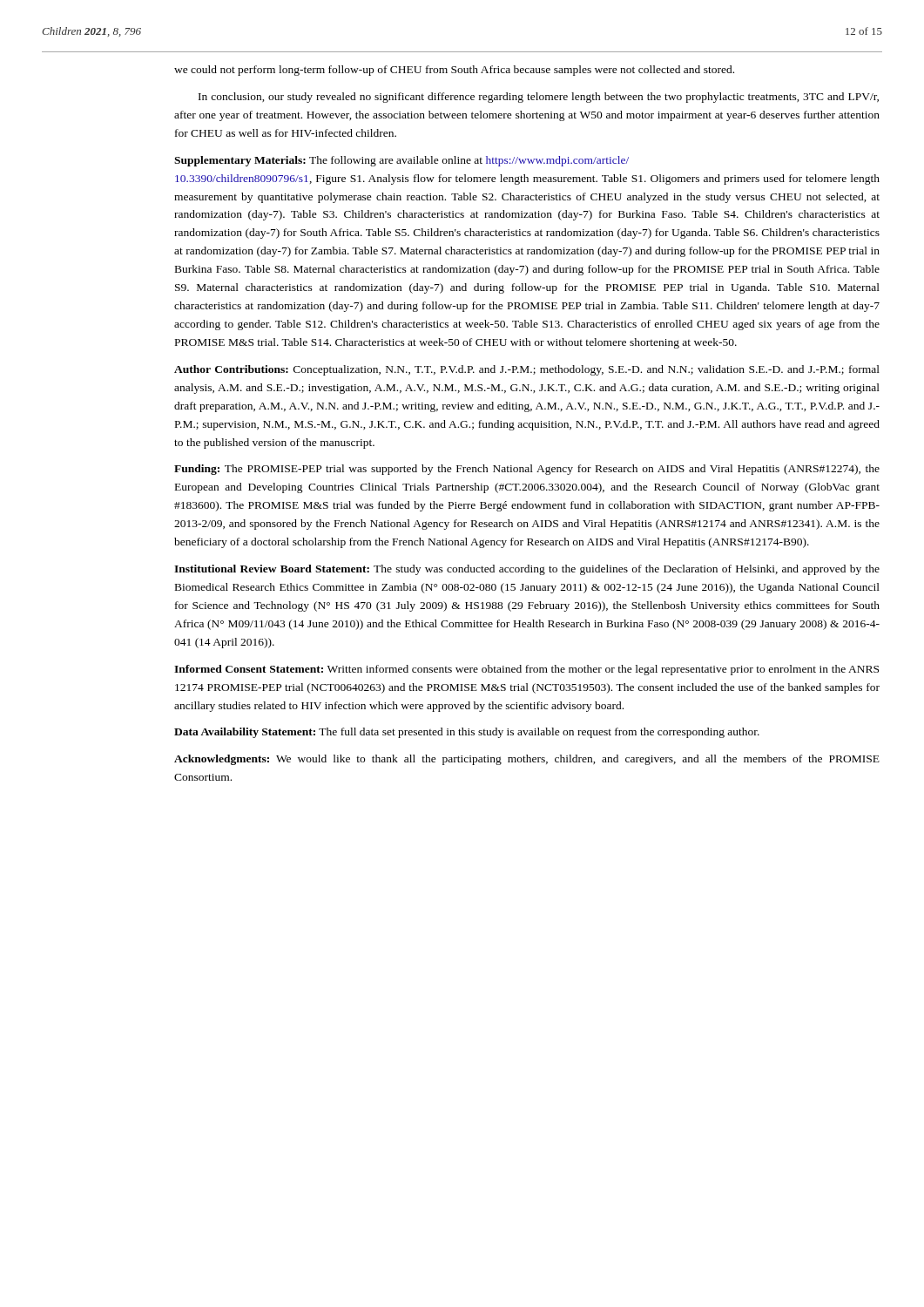Find the element starting "we could not perform long-term follow-up of CHEU"

click(527, 102)
